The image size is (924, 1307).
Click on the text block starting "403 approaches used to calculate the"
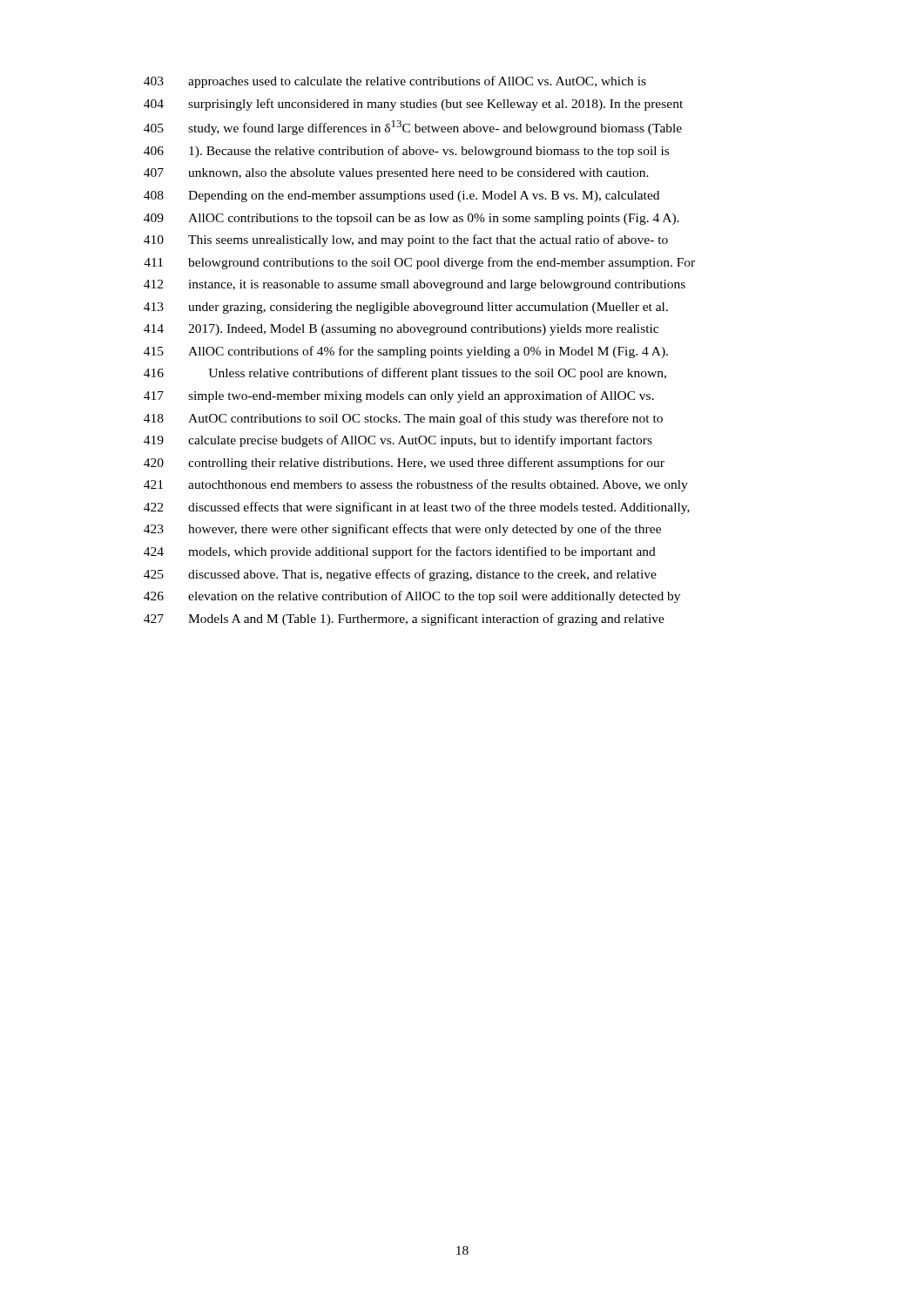tap(462, 81)
